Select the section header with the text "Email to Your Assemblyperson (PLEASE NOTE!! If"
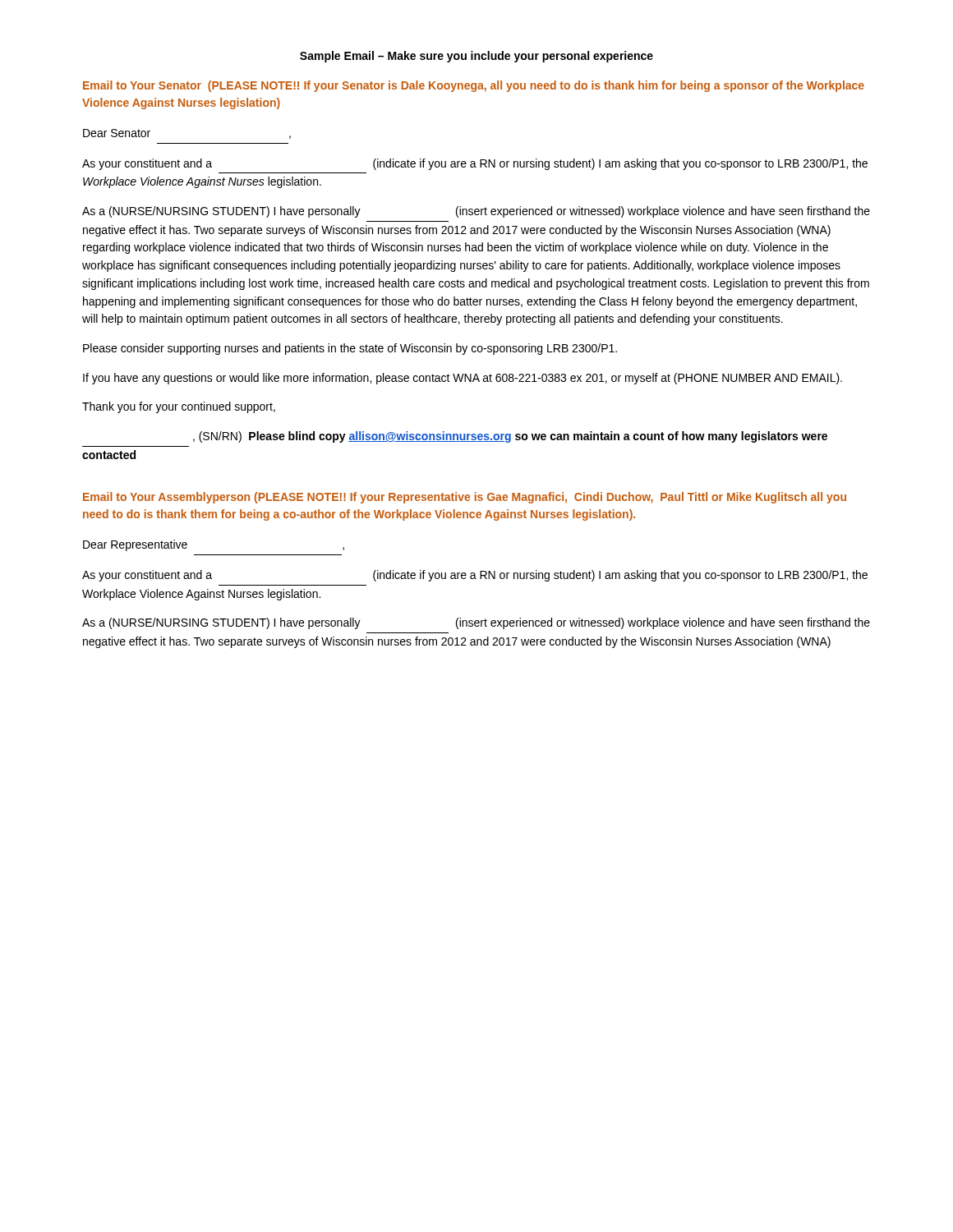The width and height of the screenshot is (953, 1232). coord(465,506)
